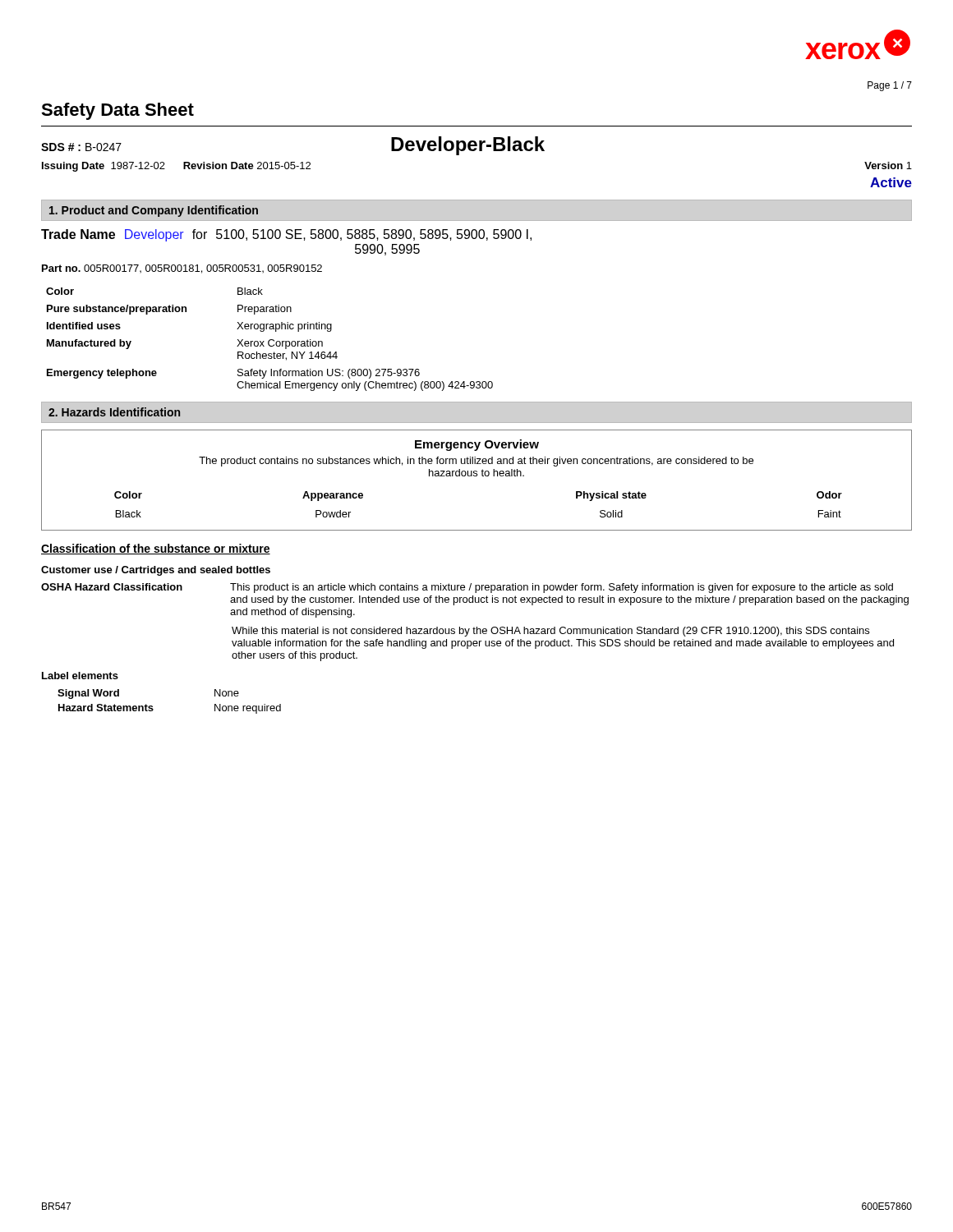
Task: Point to "Emergency Overview"
Action: 476,444
